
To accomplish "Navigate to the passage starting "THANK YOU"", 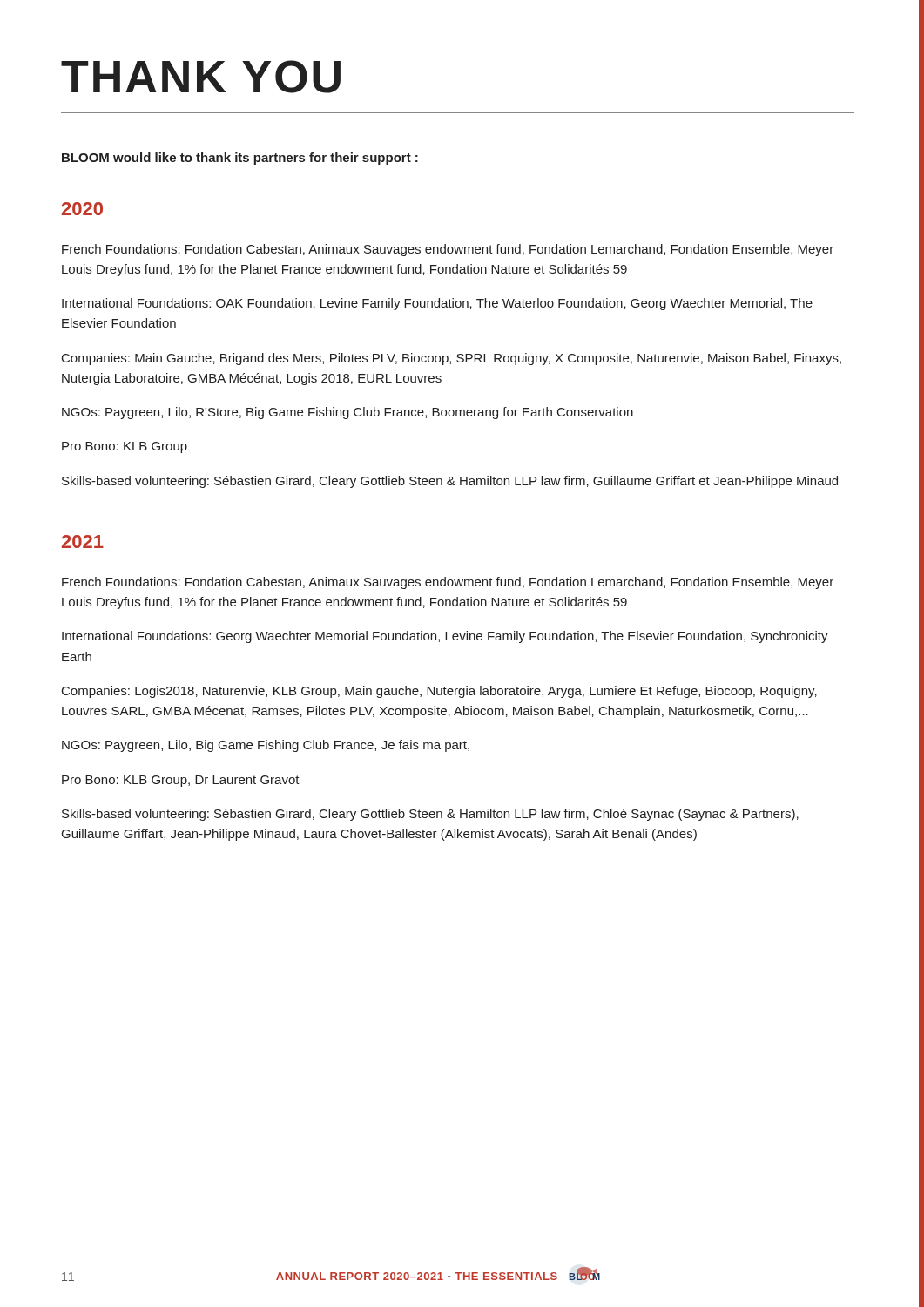I will [201, 77].
